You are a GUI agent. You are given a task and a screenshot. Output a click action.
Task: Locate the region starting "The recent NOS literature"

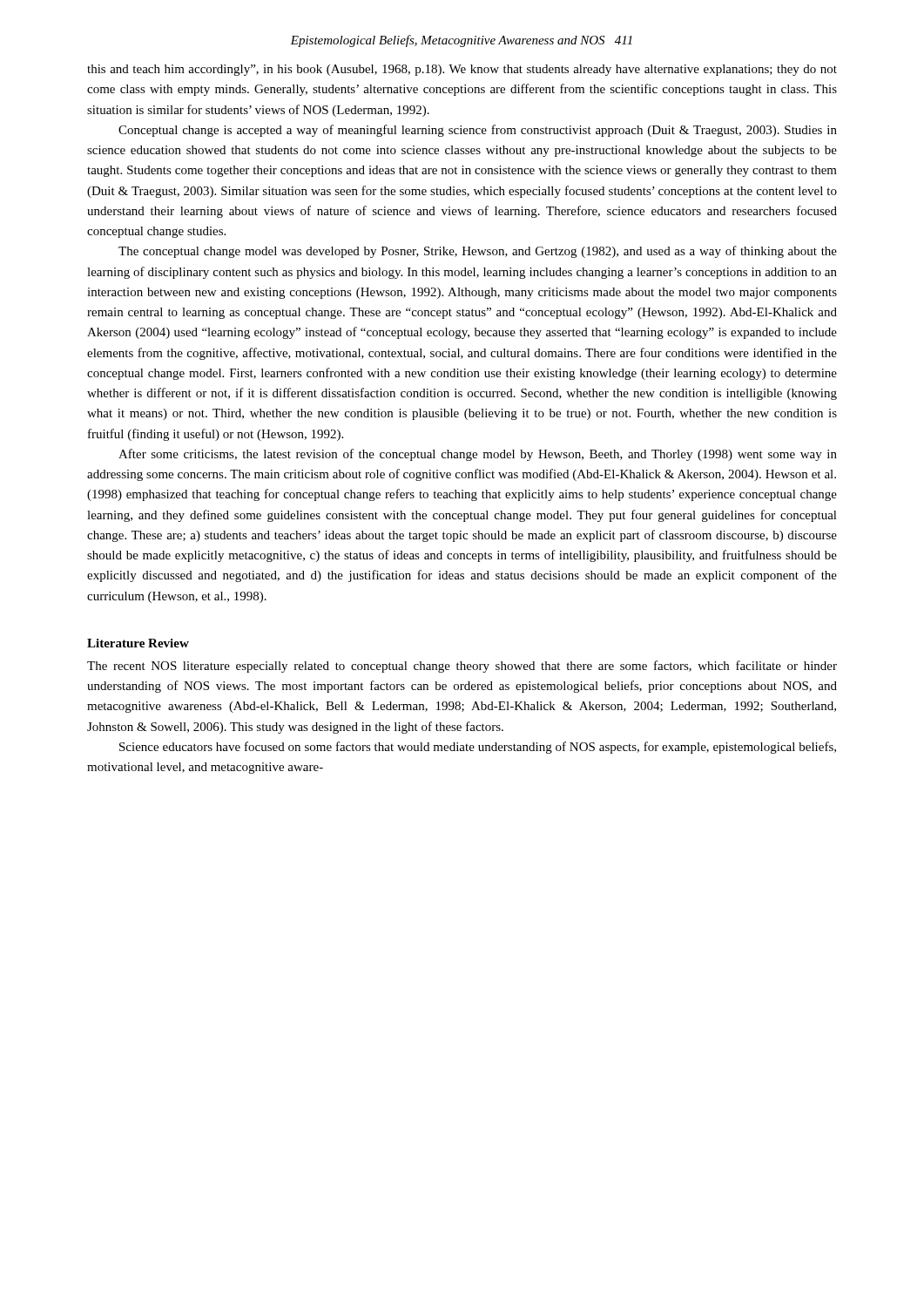[462, 696]
